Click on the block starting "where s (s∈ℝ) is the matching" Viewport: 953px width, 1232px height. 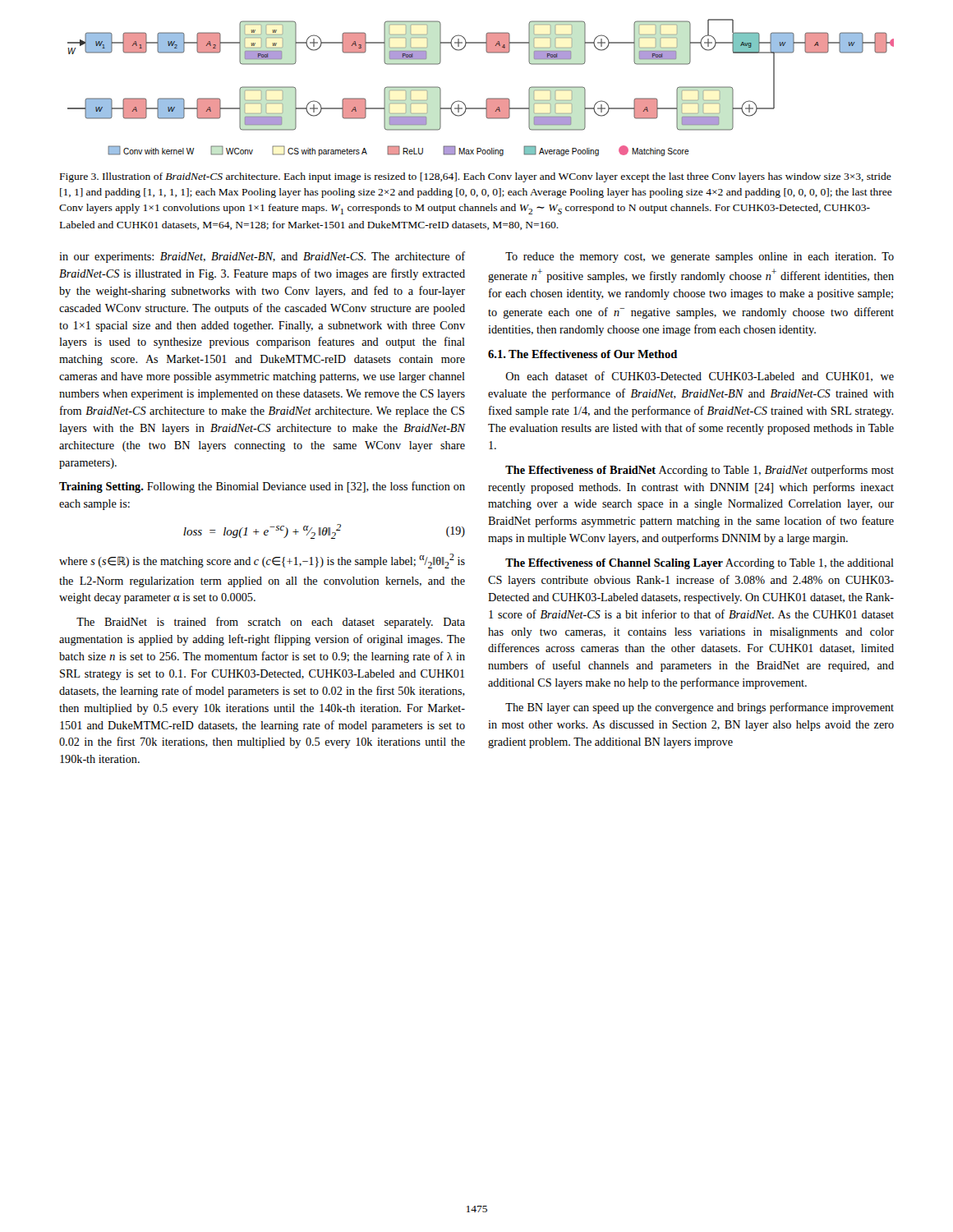click(262, 659)
